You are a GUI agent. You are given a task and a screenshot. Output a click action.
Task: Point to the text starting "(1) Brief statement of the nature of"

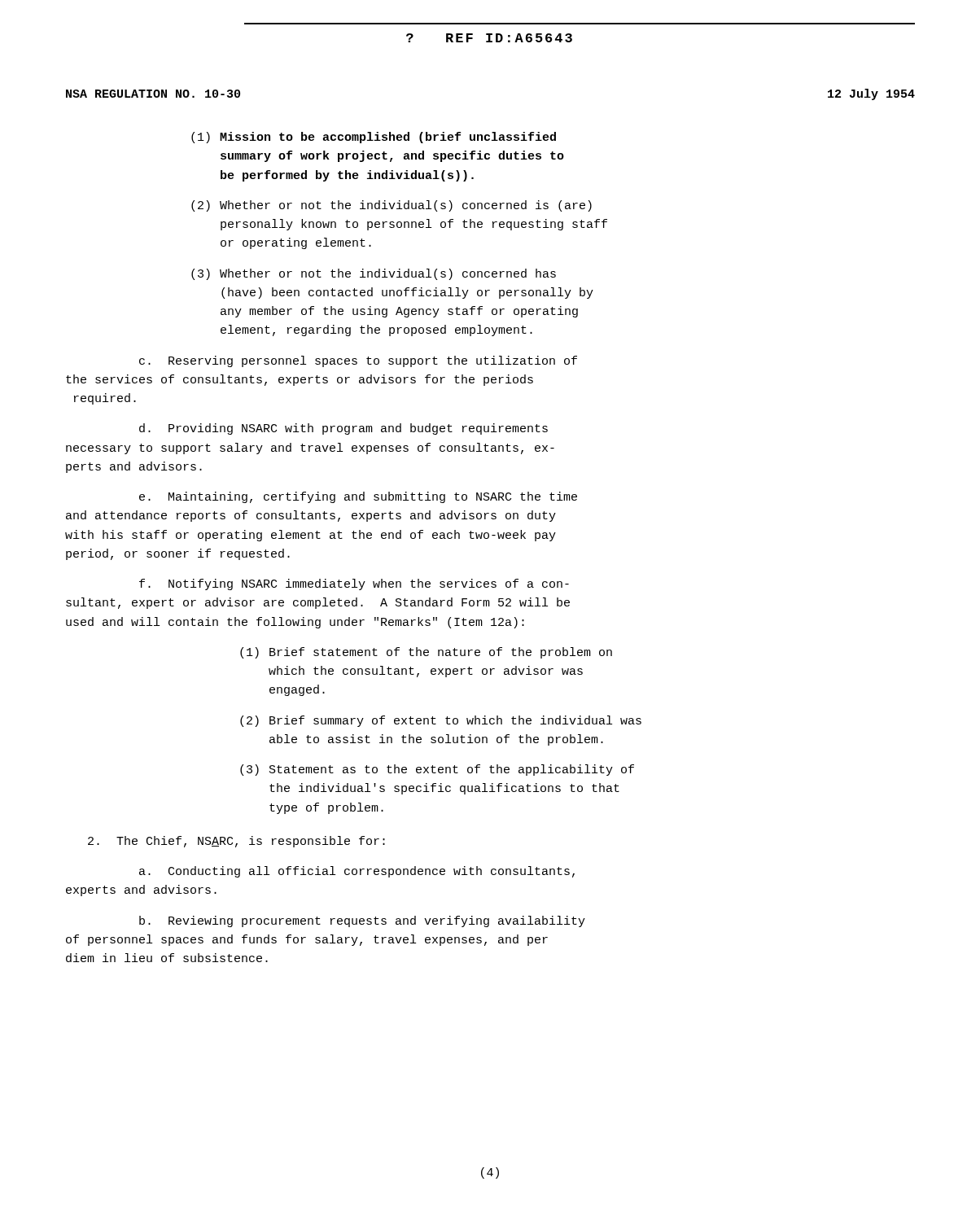pos(563,672)
